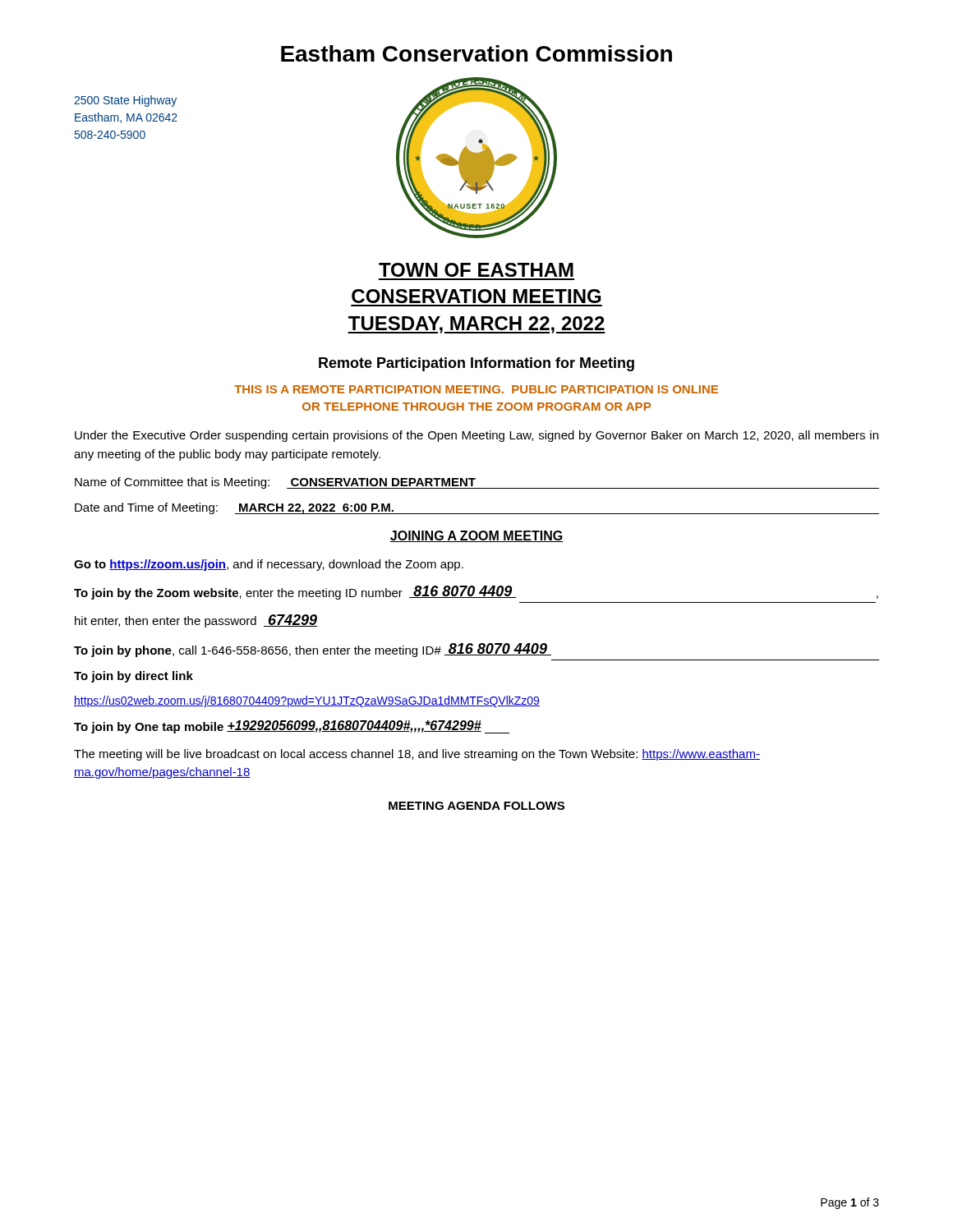953x1232 pixels.
Task: Select the text block with the text "To join by phone, call 1-646-558-8656,"
Action: pyautogui.click(x=476, y=649)
